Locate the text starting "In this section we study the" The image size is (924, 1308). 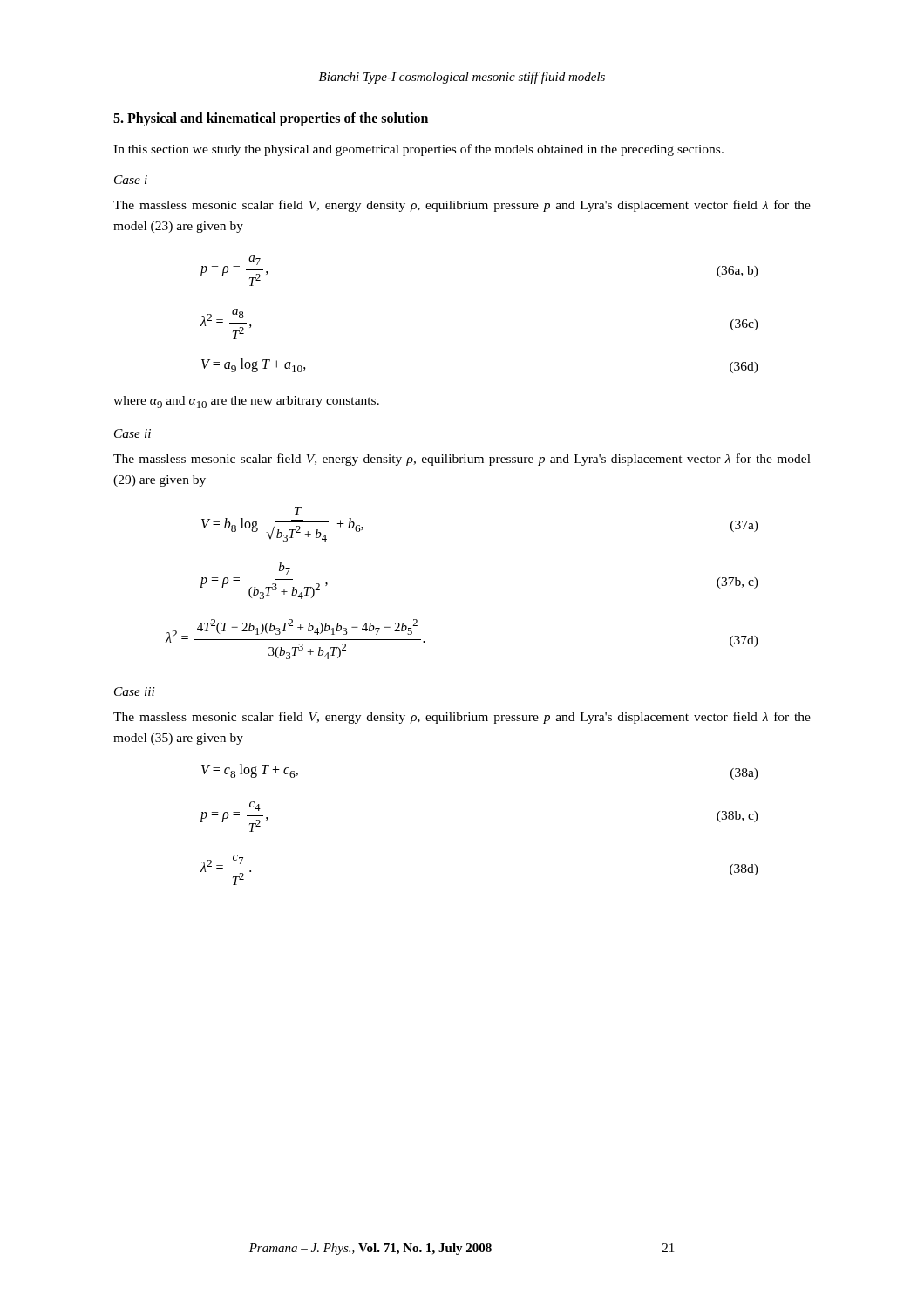419,149
